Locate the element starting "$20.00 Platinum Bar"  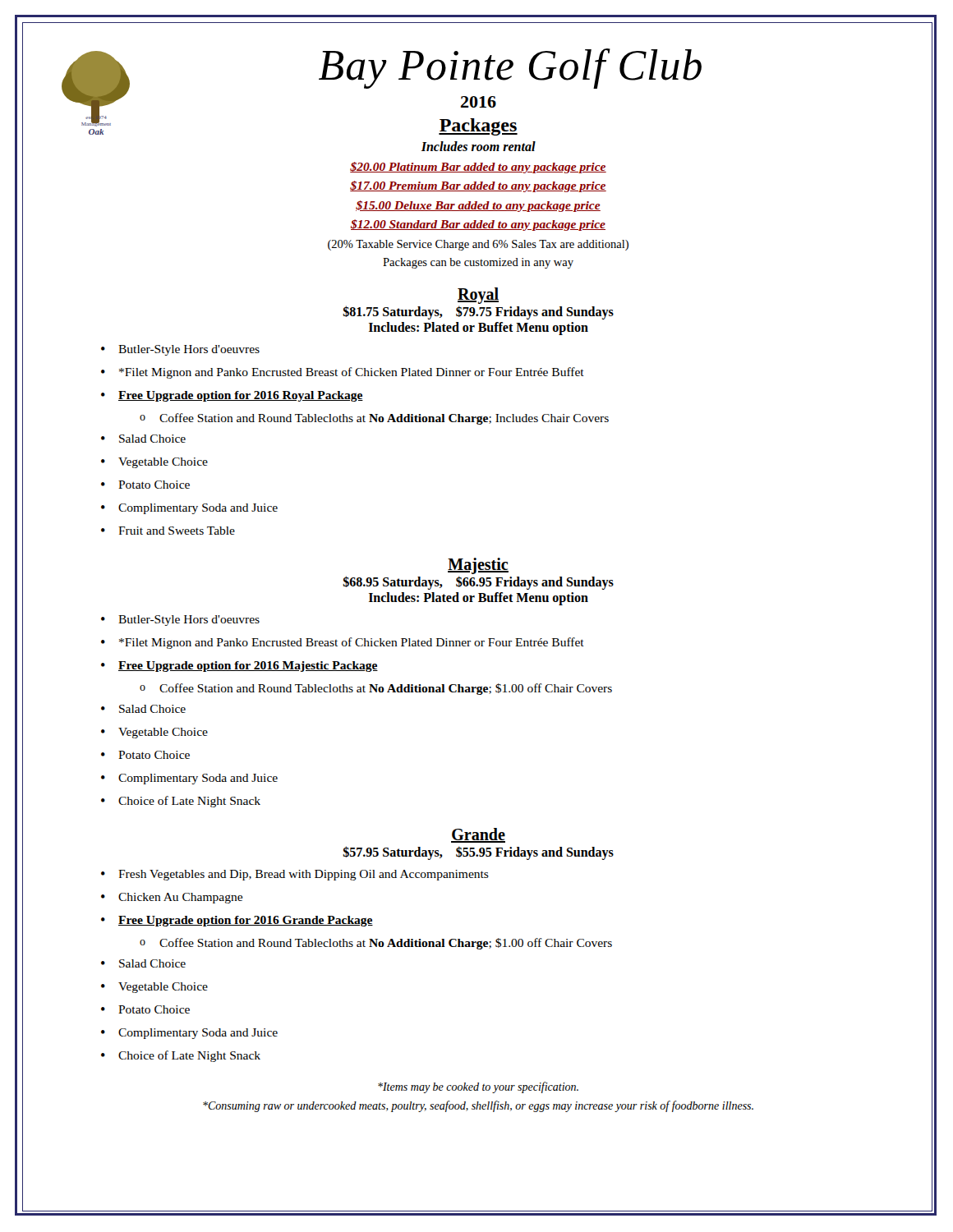(x=478, y=195)
